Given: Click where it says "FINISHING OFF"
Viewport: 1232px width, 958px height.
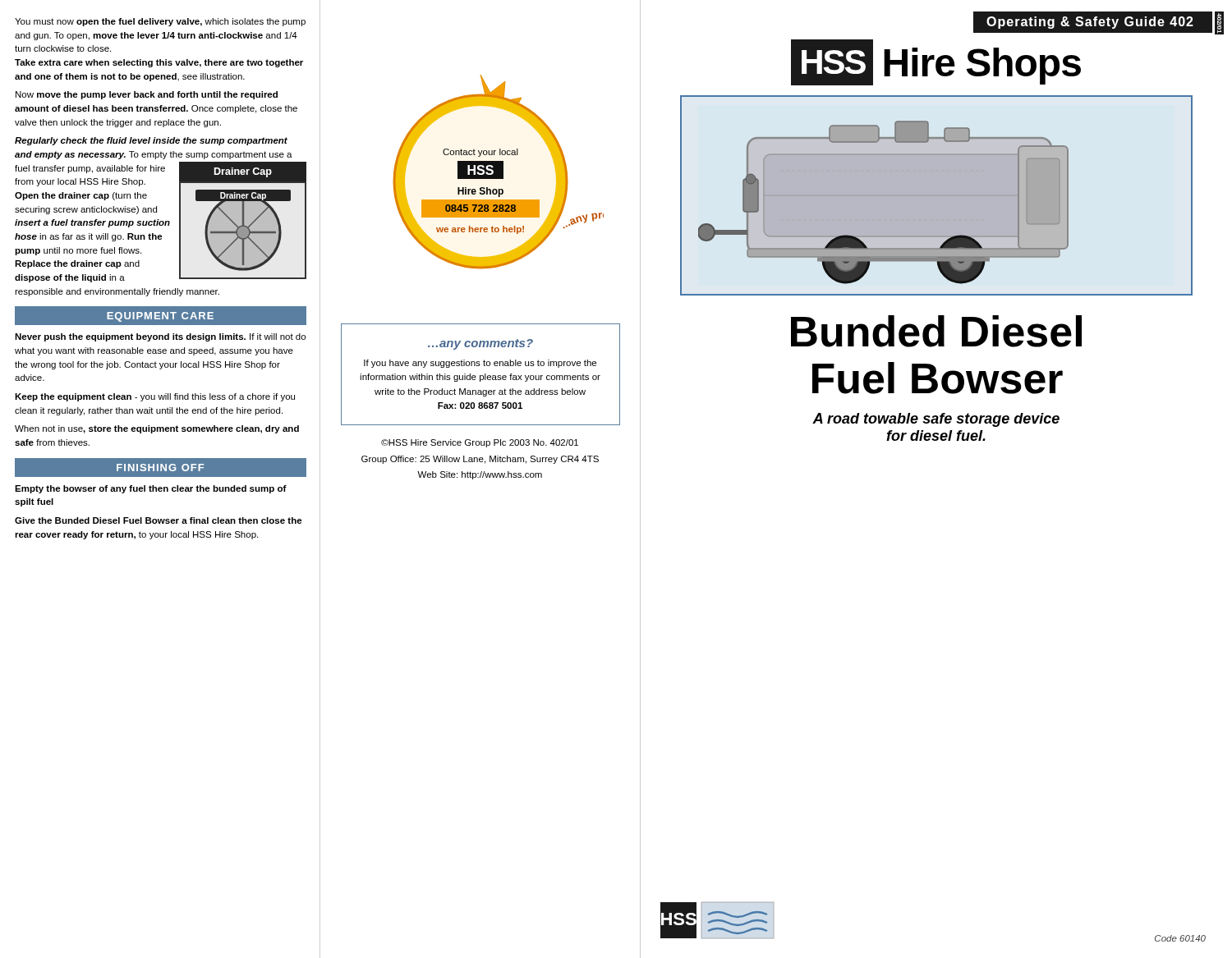Looking at the screenshot, I should point(161,467).
